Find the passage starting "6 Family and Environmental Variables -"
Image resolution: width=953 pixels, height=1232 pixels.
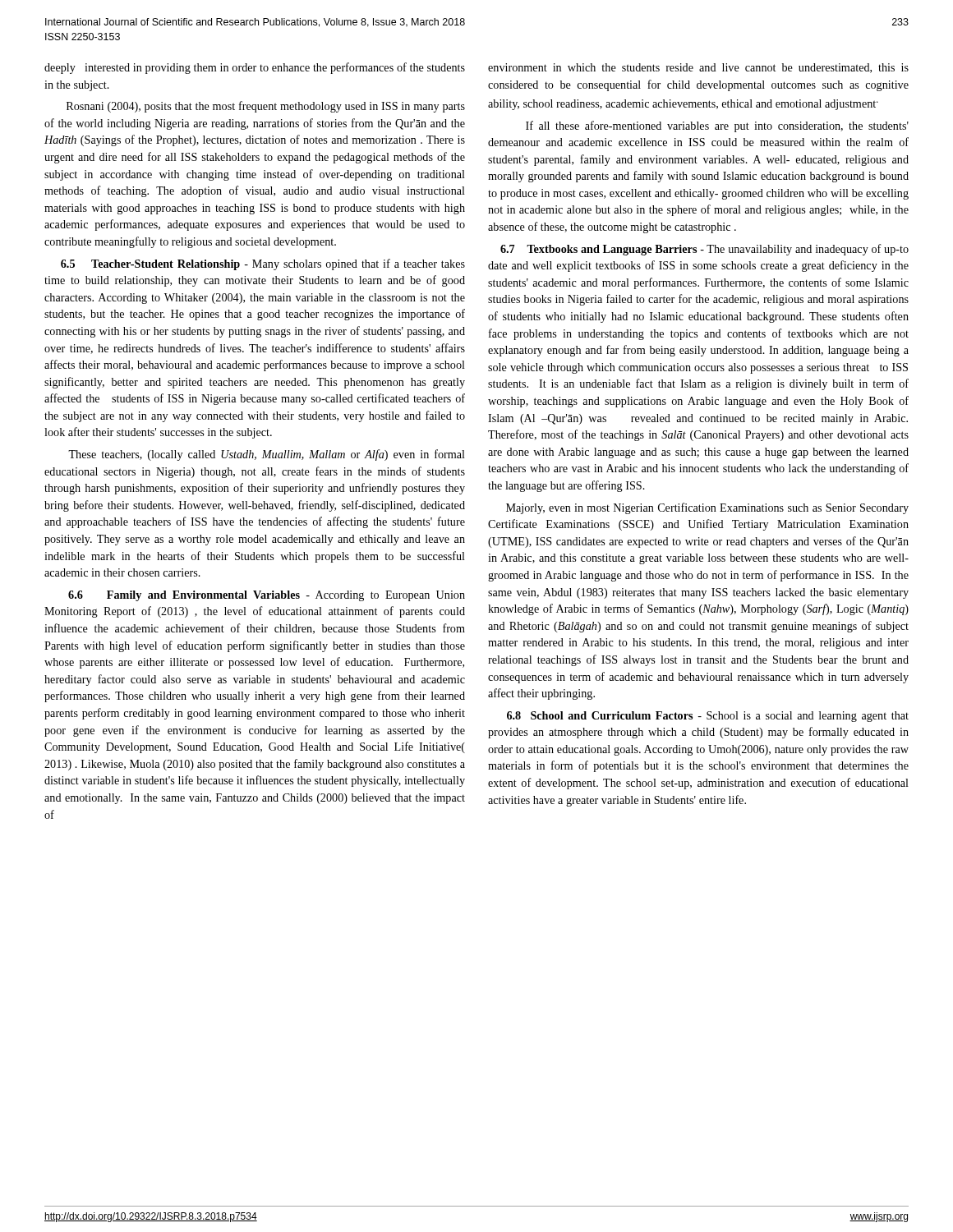pos(255,705)
